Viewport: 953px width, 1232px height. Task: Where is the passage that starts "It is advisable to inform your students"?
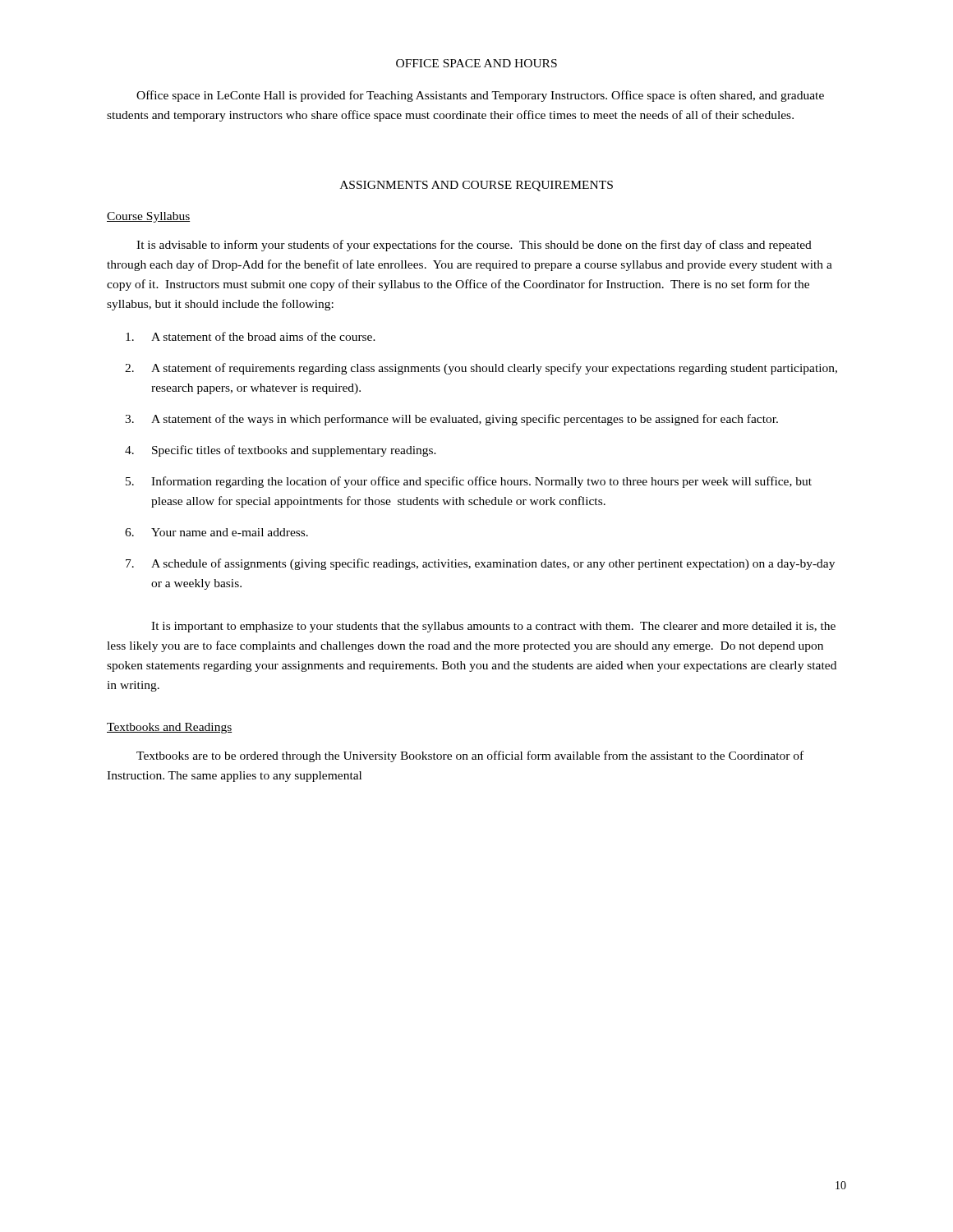point(469,274)
